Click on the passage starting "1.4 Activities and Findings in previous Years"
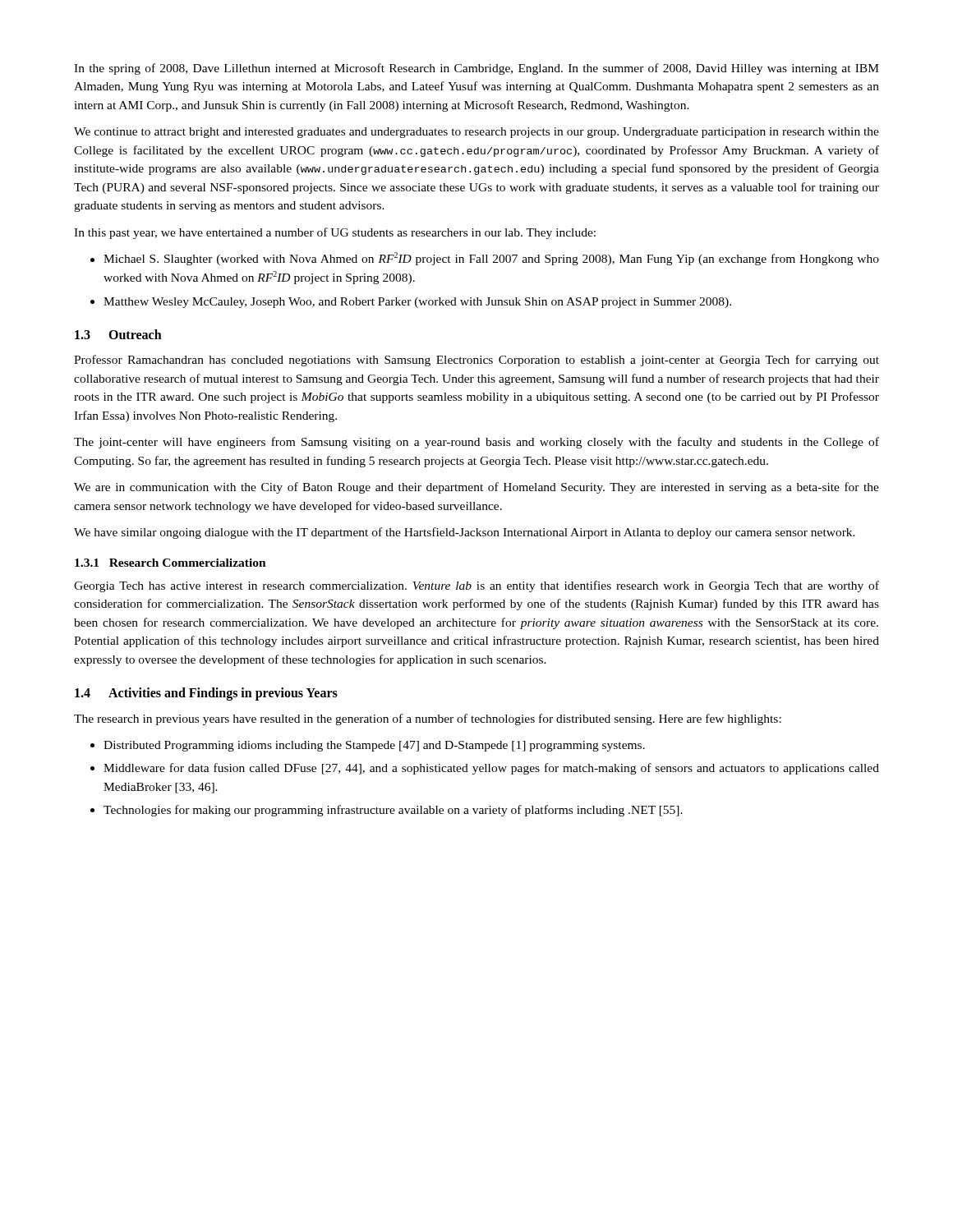Screen dimensions: 1232x953 206,694
